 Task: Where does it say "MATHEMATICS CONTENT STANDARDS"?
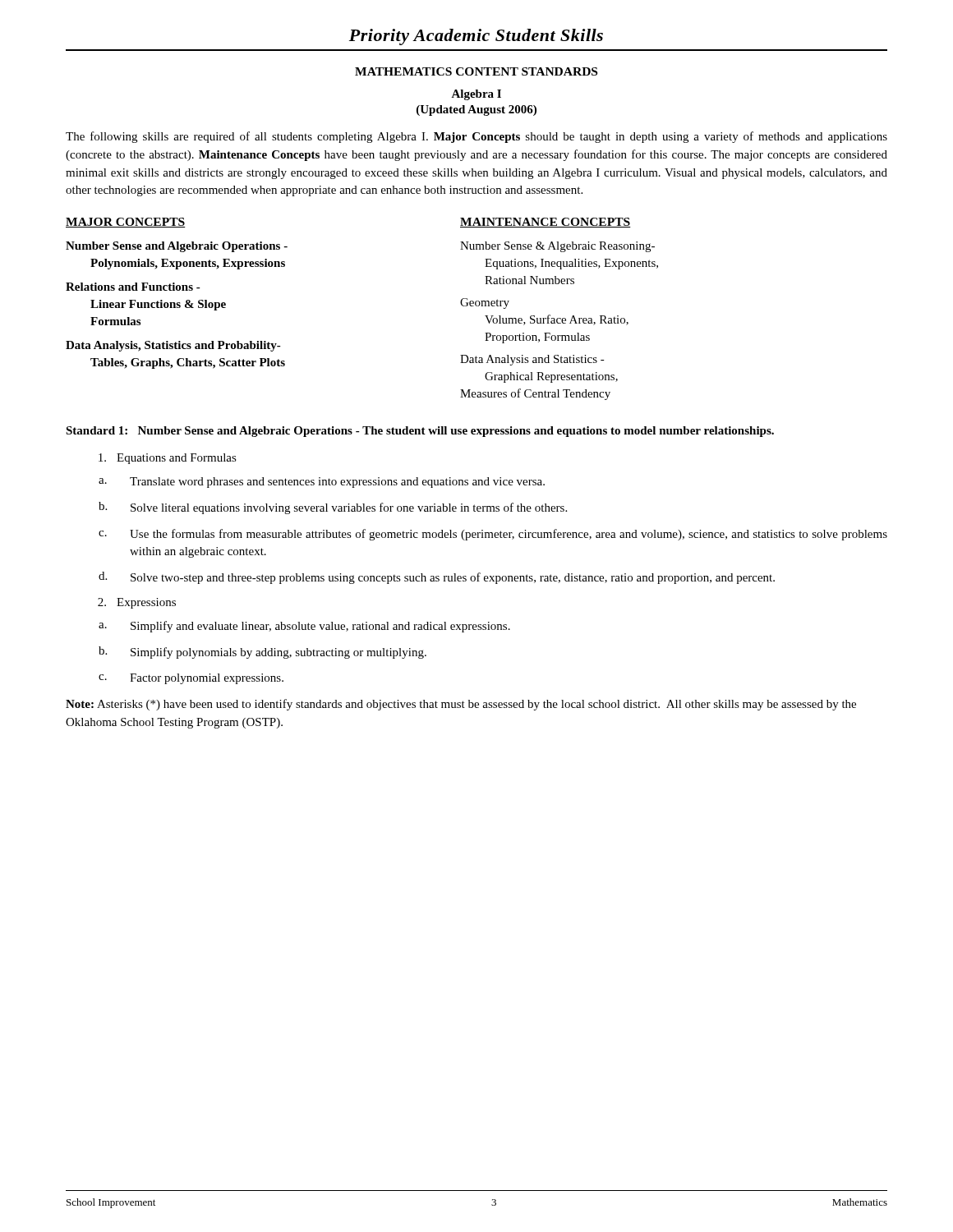476,71
